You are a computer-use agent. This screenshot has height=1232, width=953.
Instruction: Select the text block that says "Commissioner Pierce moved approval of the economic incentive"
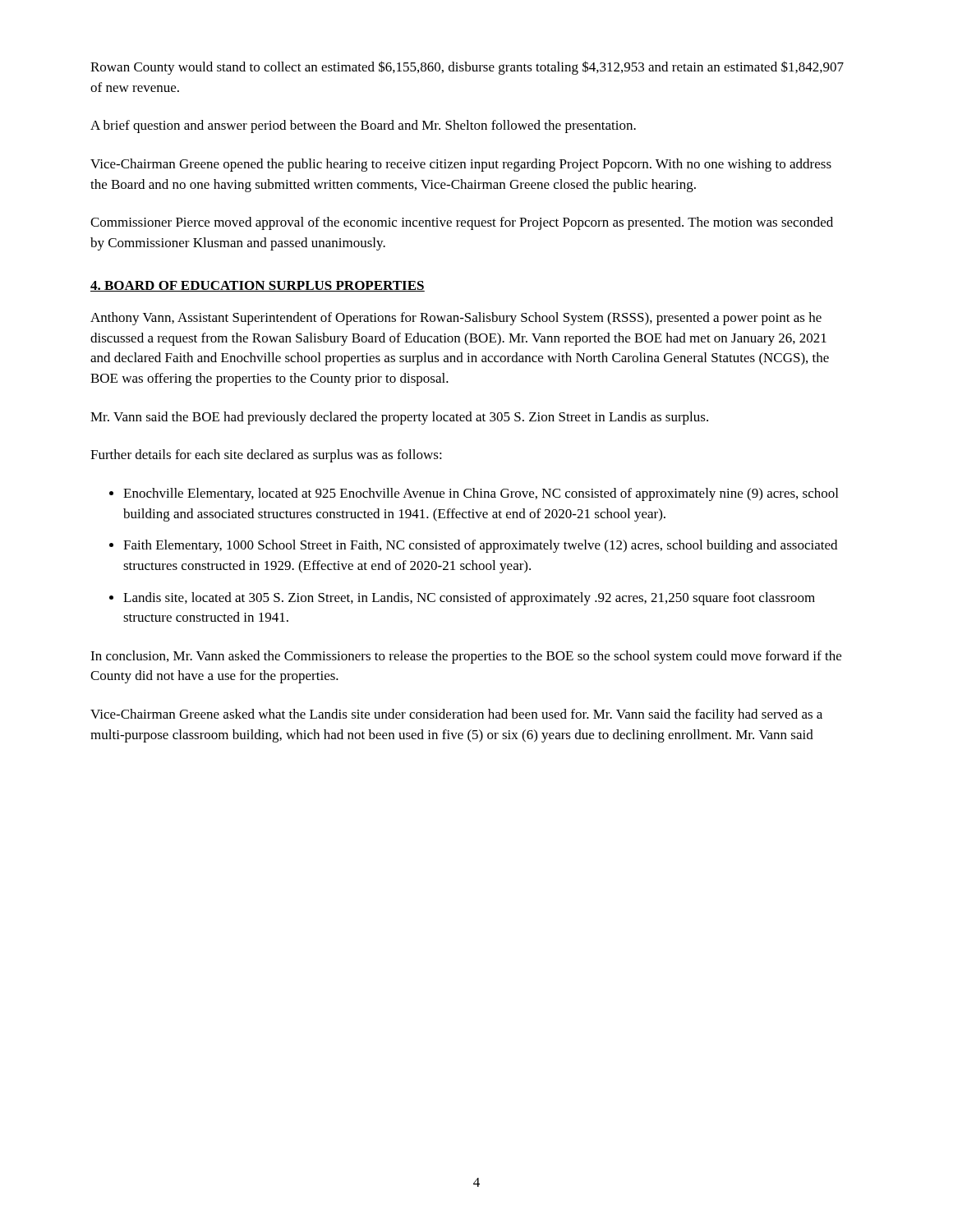tap(462, 232)
